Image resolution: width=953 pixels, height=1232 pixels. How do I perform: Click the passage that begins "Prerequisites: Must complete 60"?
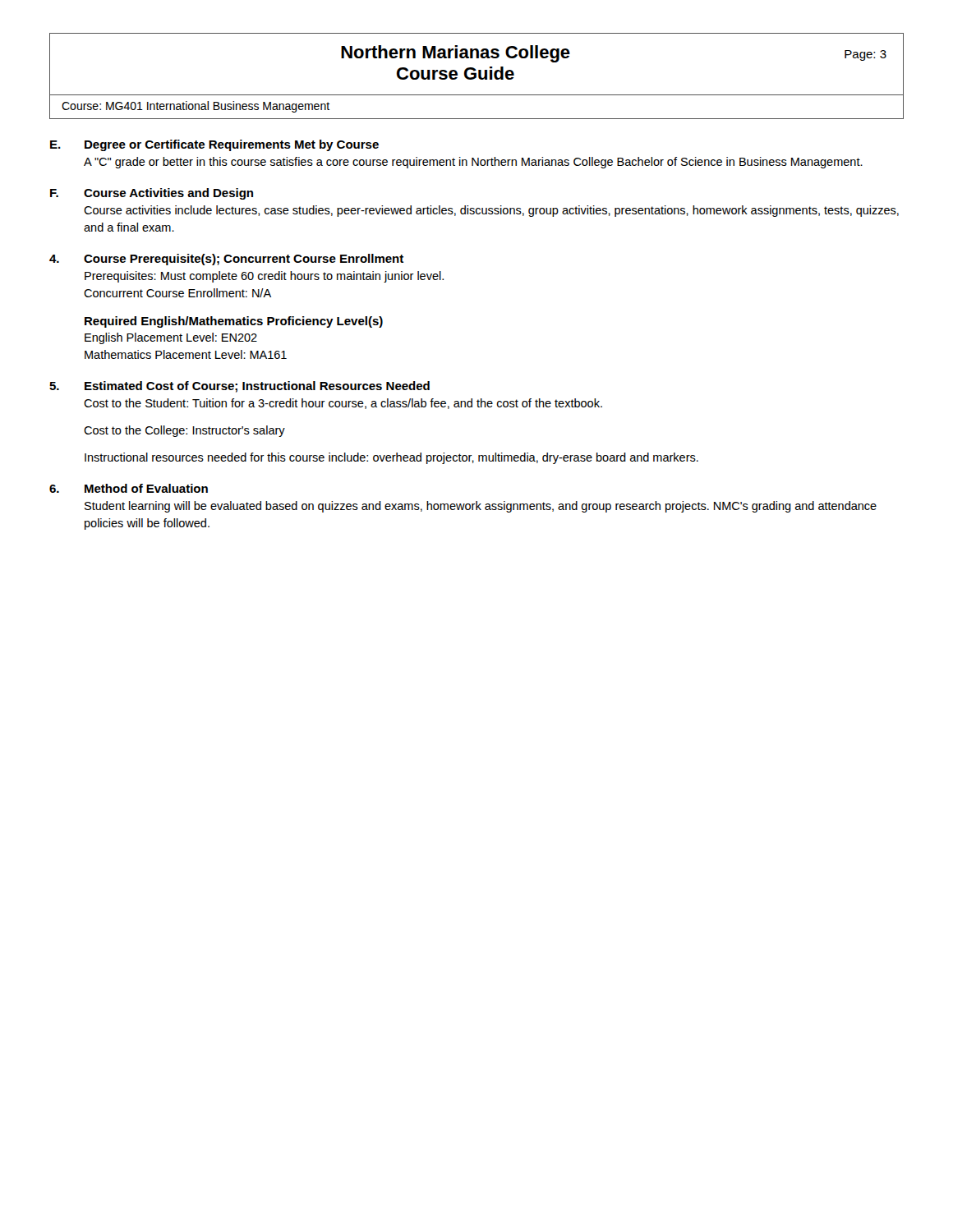[x=264, y=285]
